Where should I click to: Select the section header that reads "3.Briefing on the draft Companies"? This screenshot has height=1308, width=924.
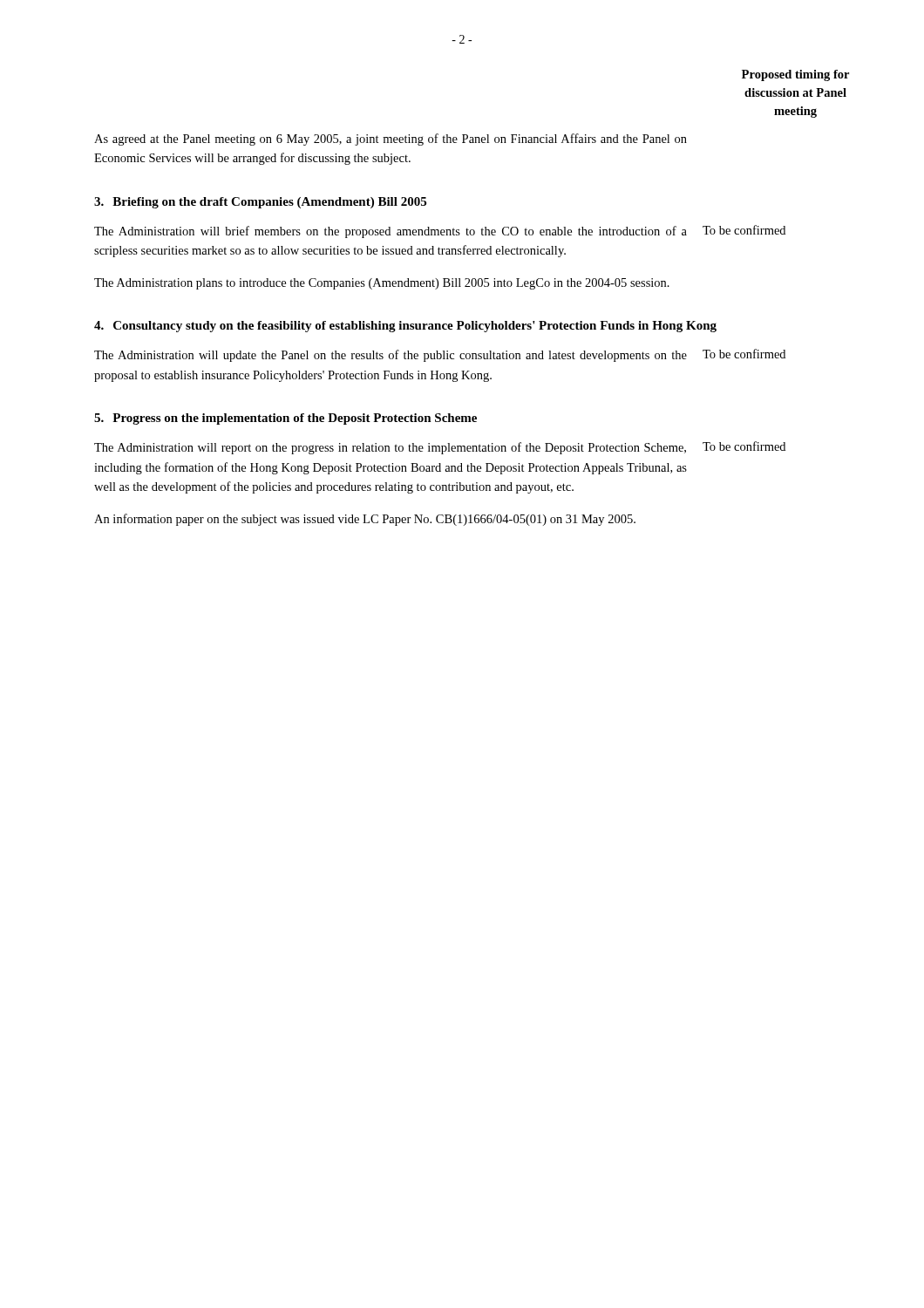(x=260, y=201)
